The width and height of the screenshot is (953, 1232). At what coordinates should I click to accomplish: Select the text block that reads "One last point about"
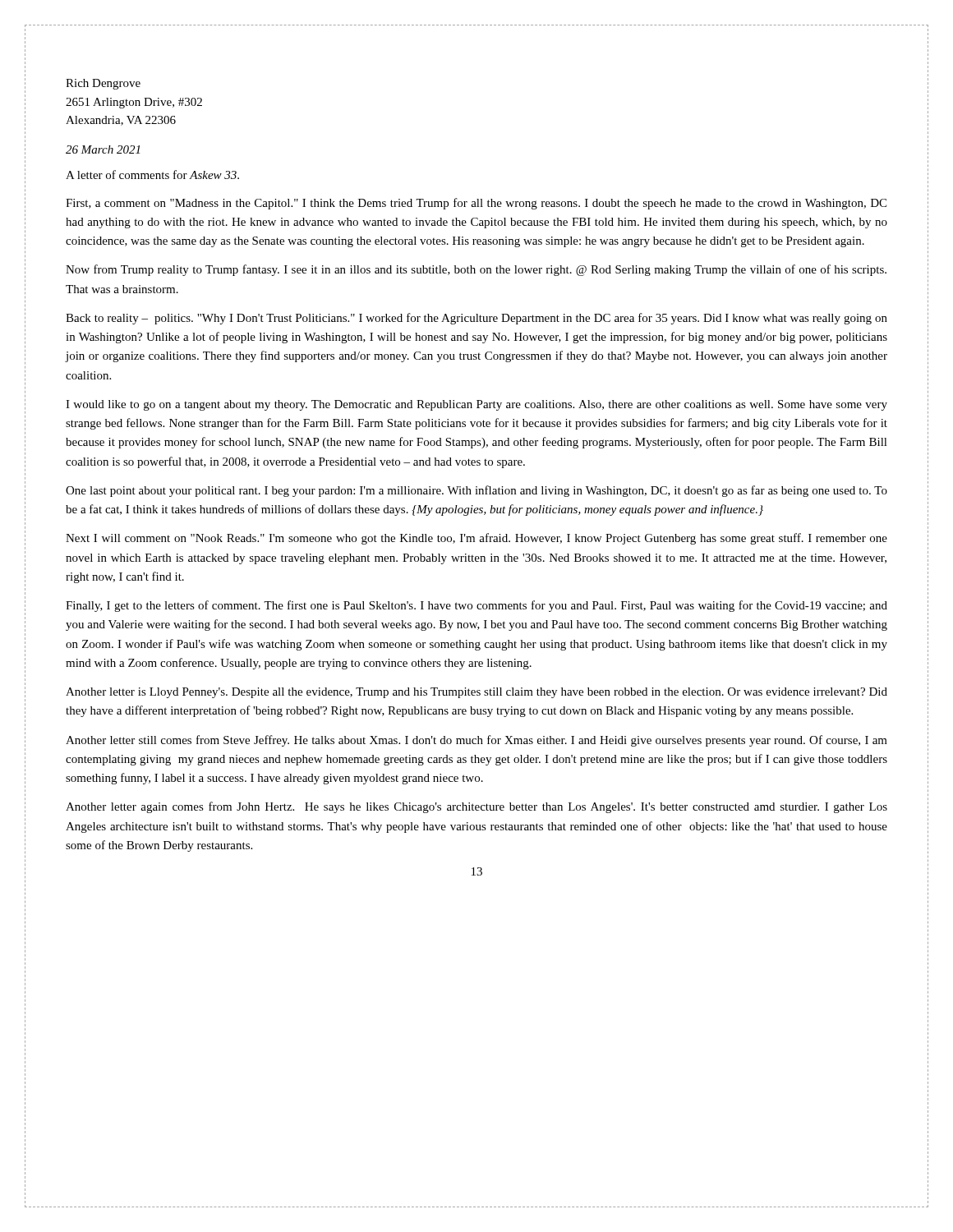coord(476,500)
